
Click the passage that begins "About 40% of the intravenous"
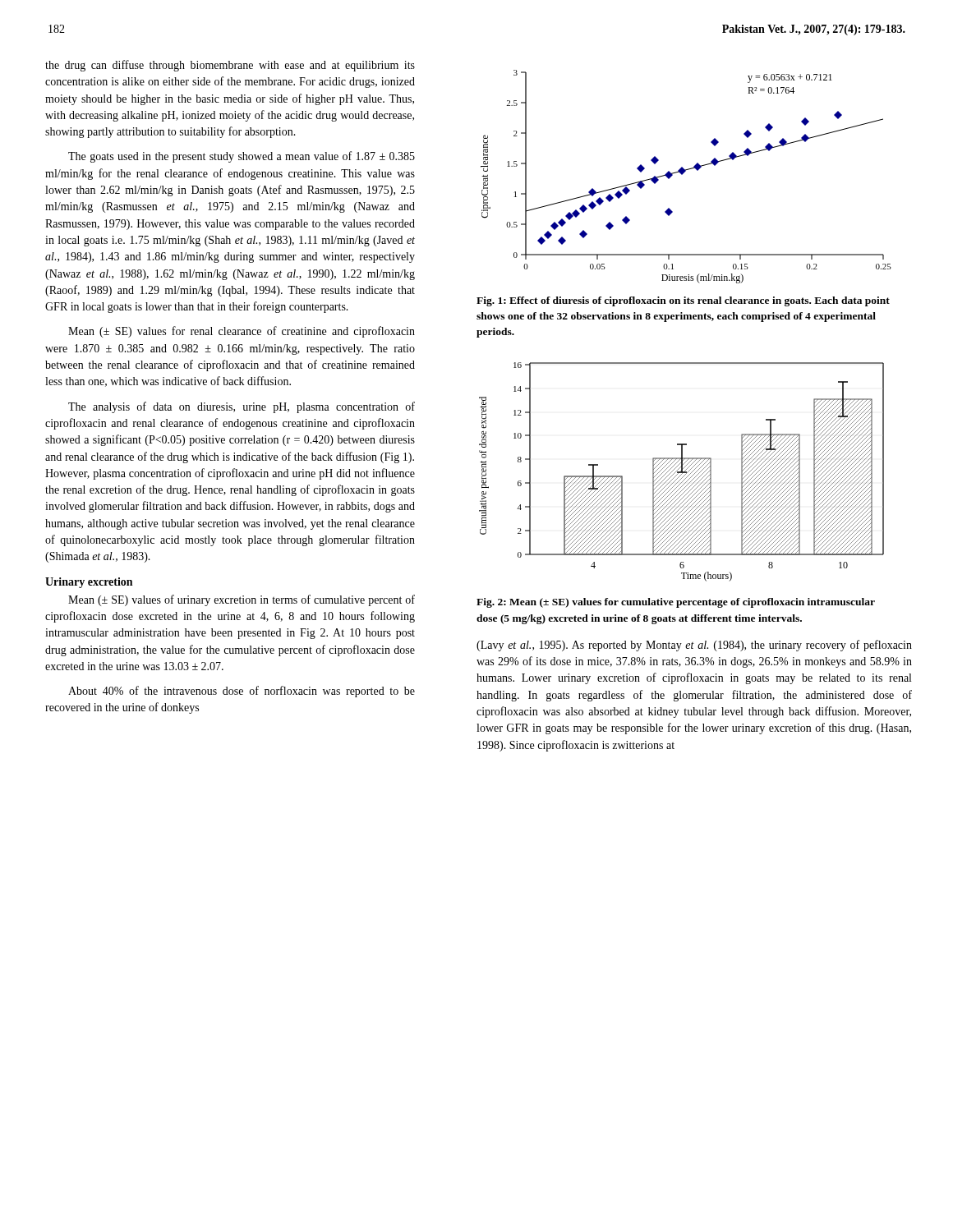coord(230,700)
